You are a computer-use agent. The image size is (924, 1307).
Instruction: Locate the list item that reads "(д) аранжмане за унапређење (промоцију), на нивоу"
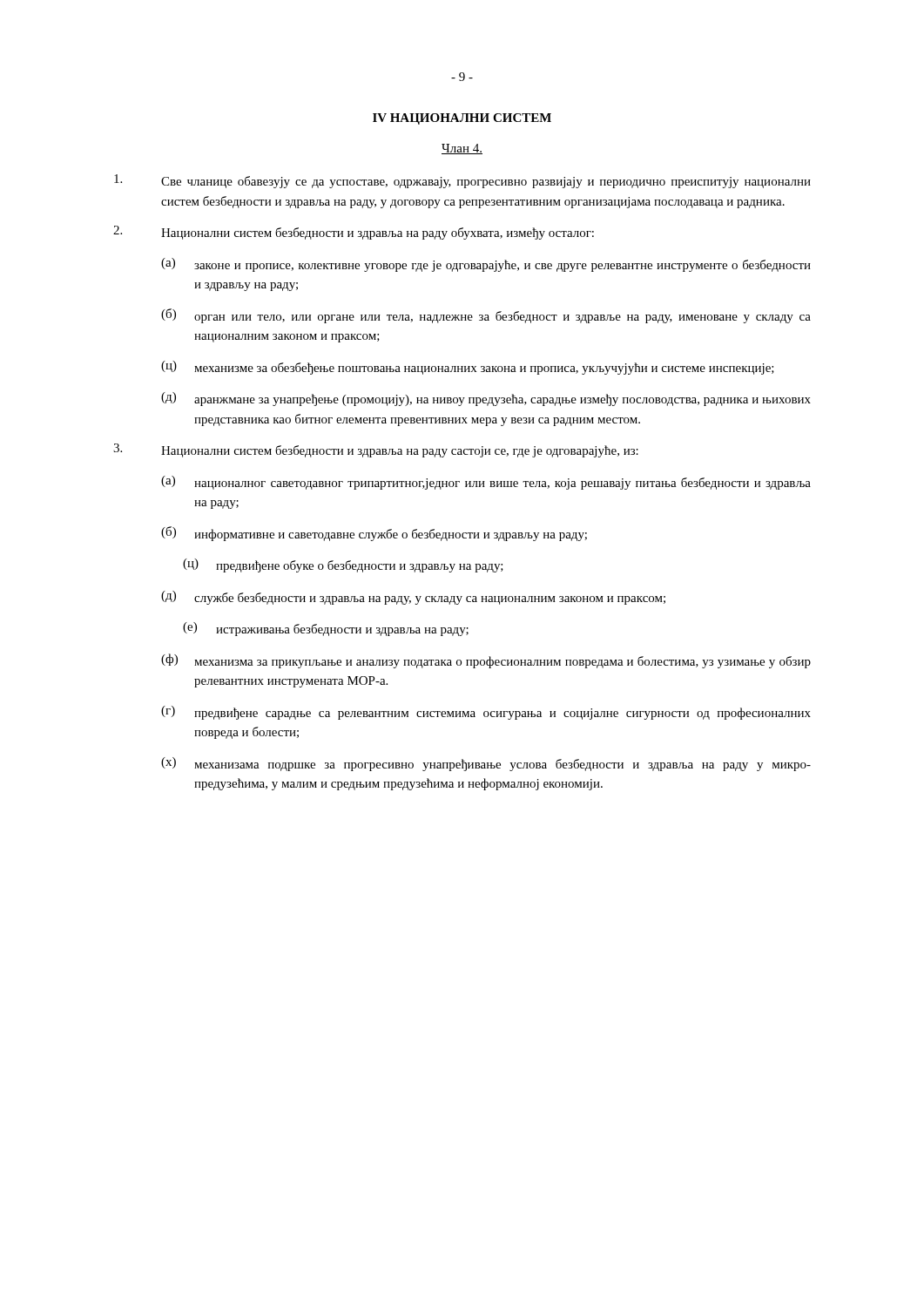tap(486, 409)
